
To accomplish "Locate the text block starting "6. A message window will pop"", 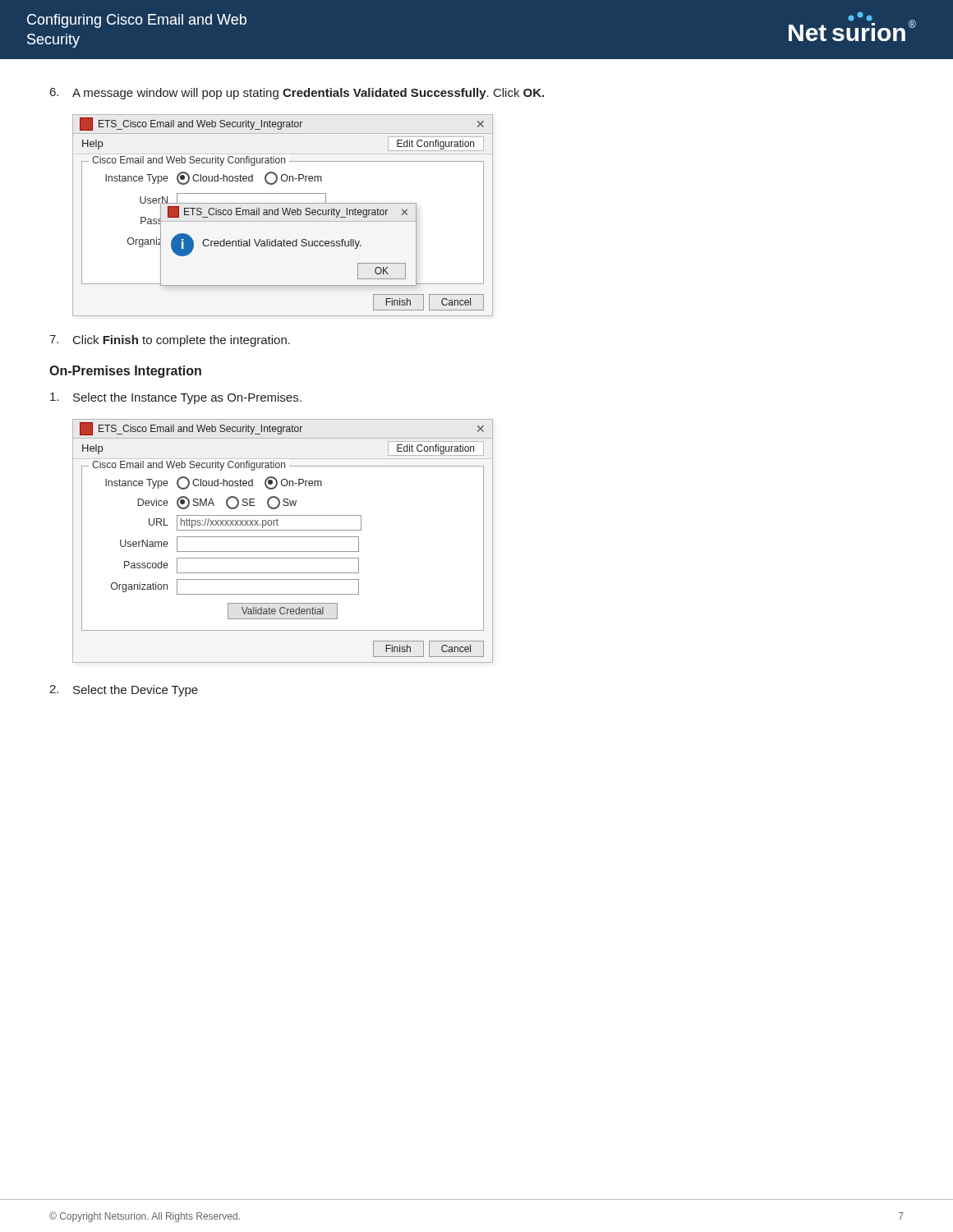I will click(x=297, y=93).
